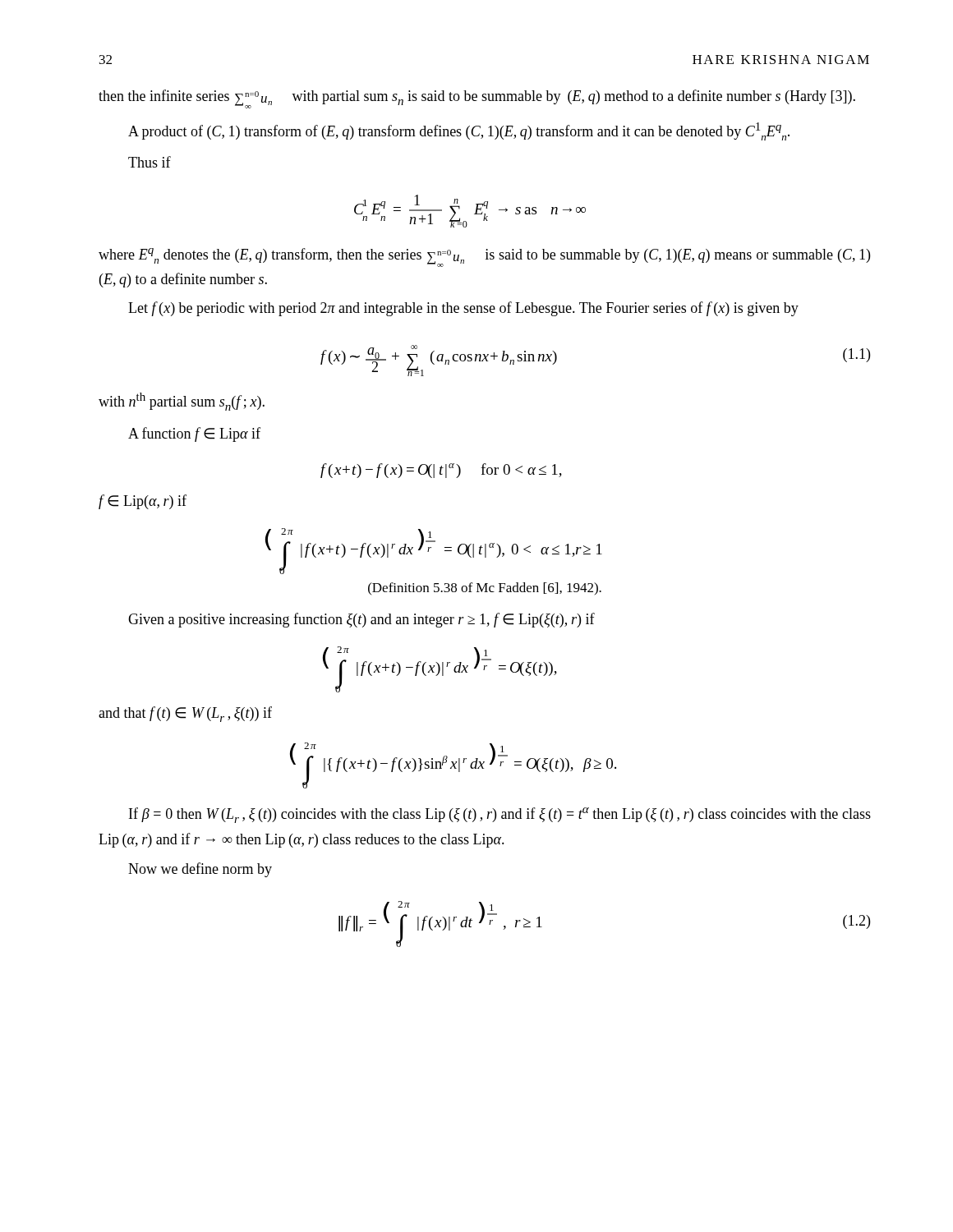The width and height of the screenshot is (953, 1232).
Task: Point to the block beginning "A function f"
Action: click(194, 434)
